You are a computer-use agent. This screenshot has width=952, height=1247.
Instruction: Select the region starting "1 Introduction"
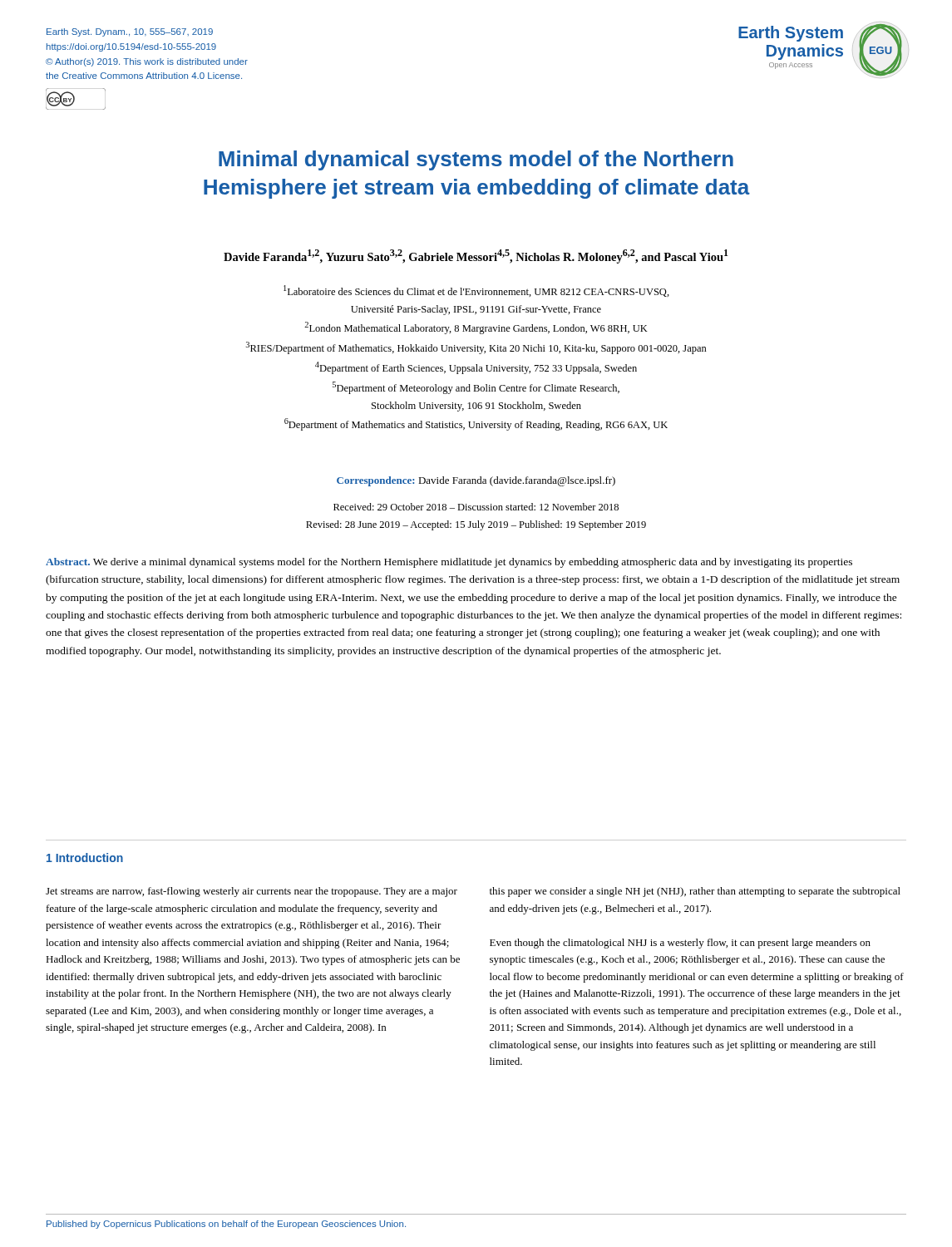tap(84, 858)
